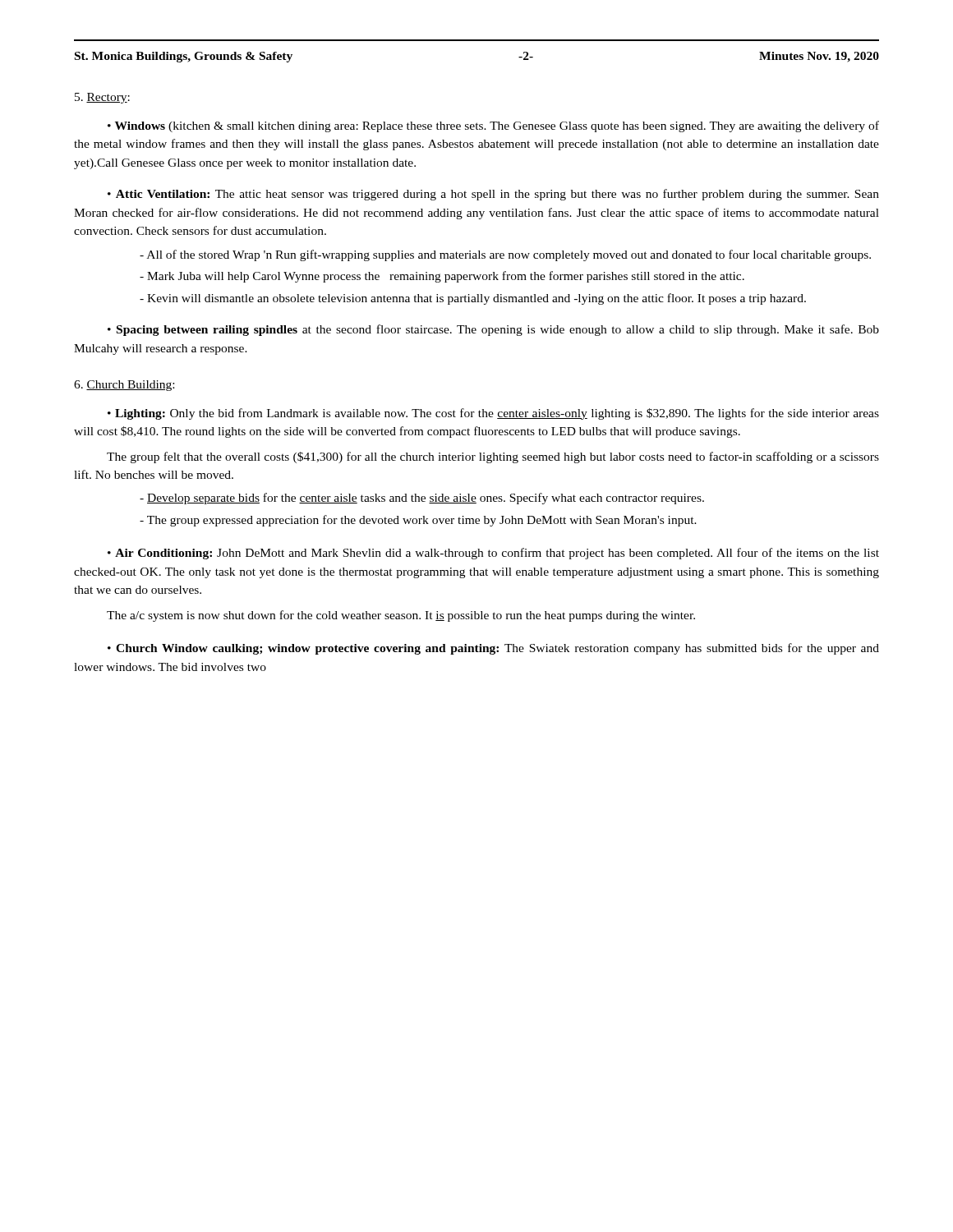Where does it say "6. Church Building:"?
The image size is (953, 1232).
pyautogui.click(x=125, y=384)
